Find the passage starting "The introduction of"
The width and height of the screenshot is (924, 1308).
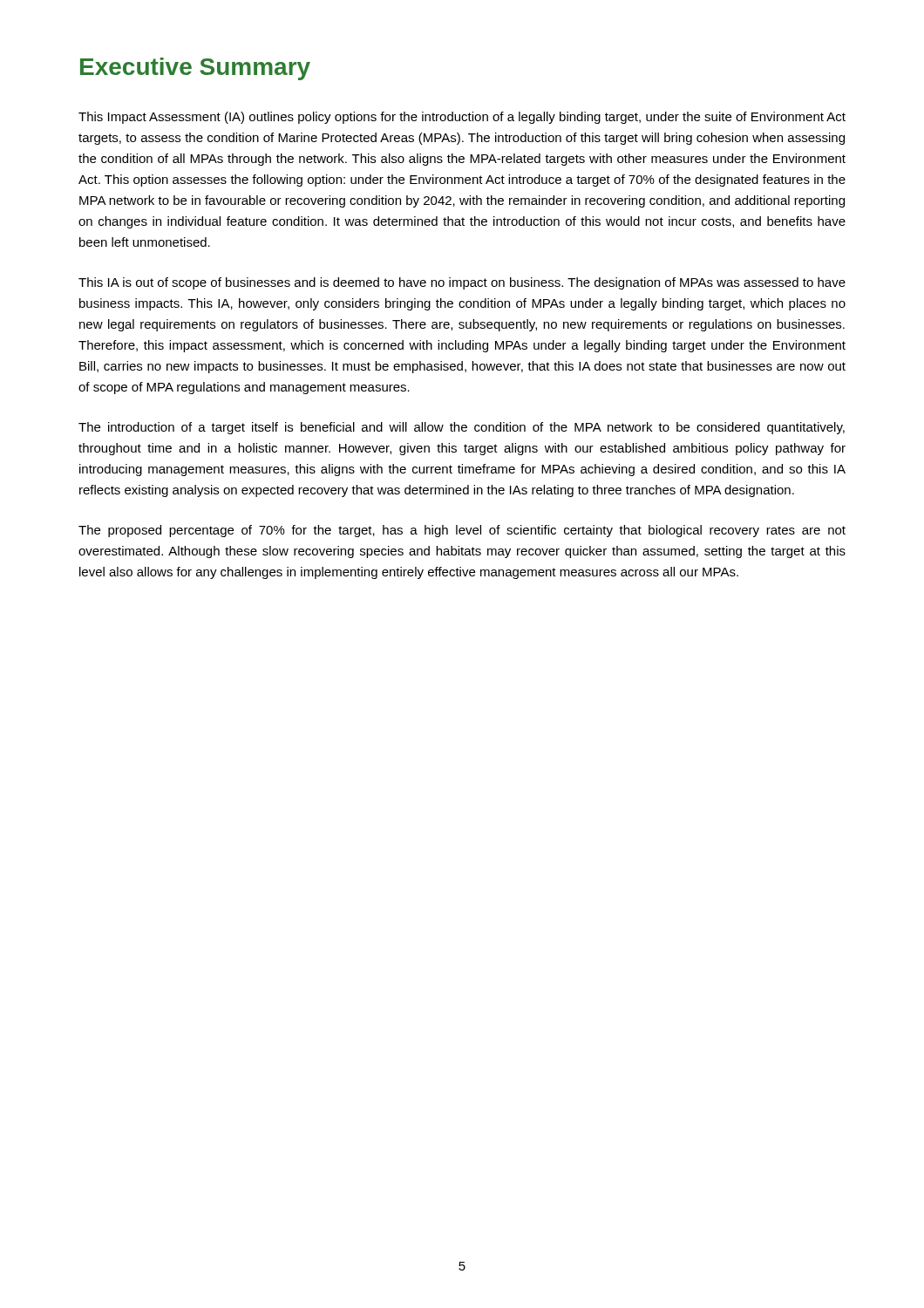pyautogui.click(x=462, y=458)
